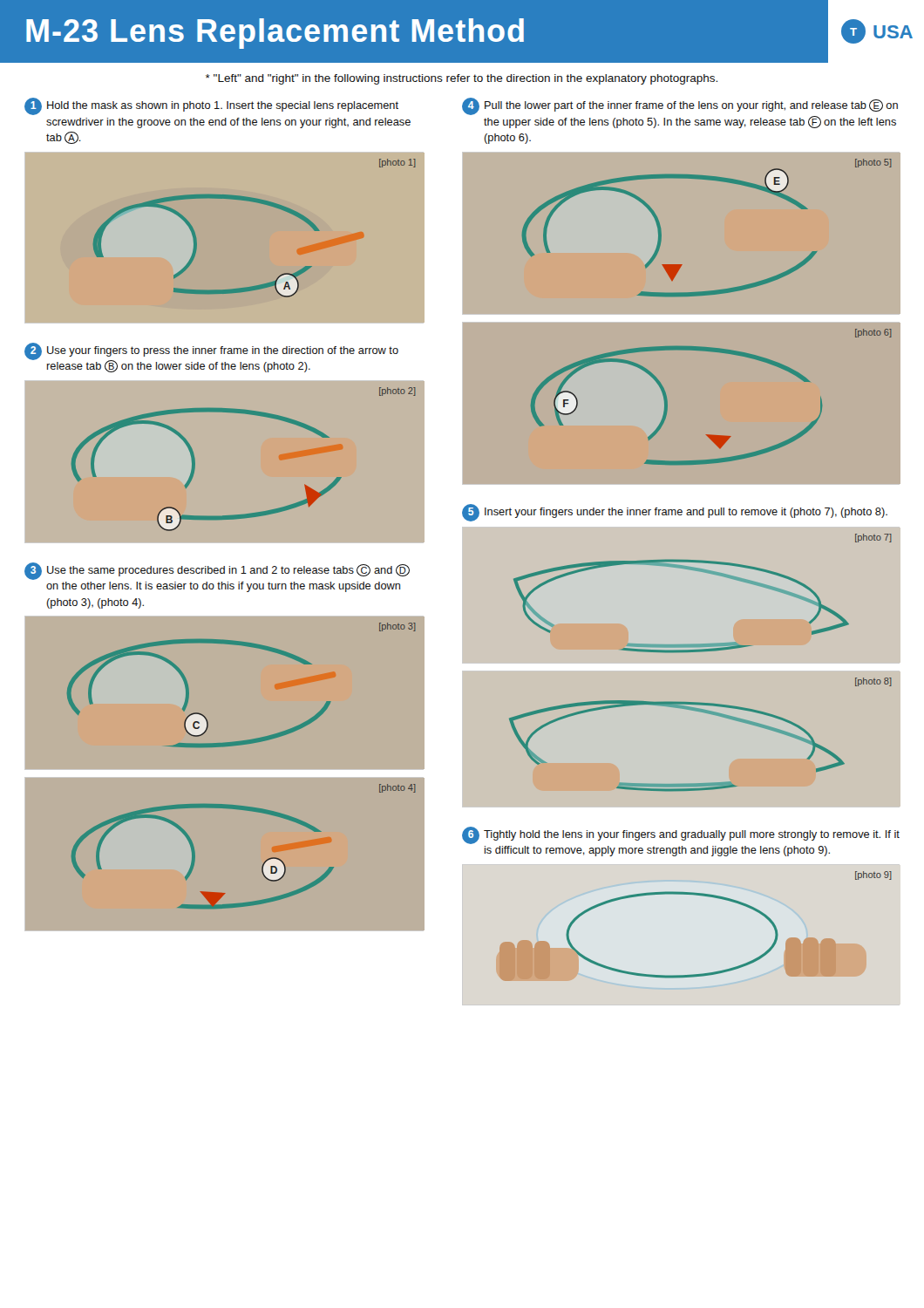Image resolution: width=924 pixels, height=1308 pixels.
Task: Locate the block of text that opens with ""Left" and "right" in the following instructions"
Action: pyautogui.click(x=462, y=78)
